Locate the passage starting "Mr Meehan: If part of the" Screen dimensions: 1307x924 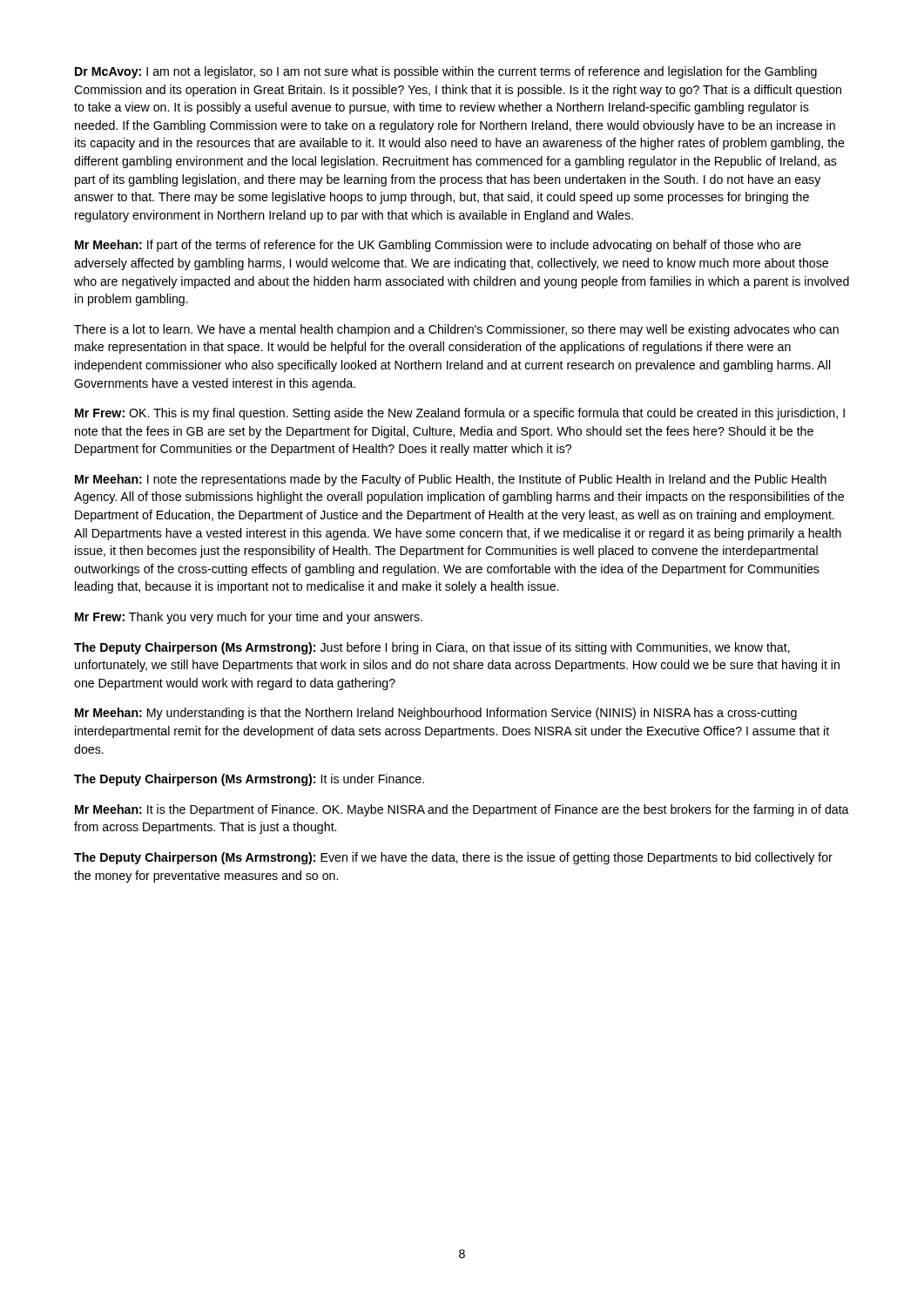coord(462,272)
